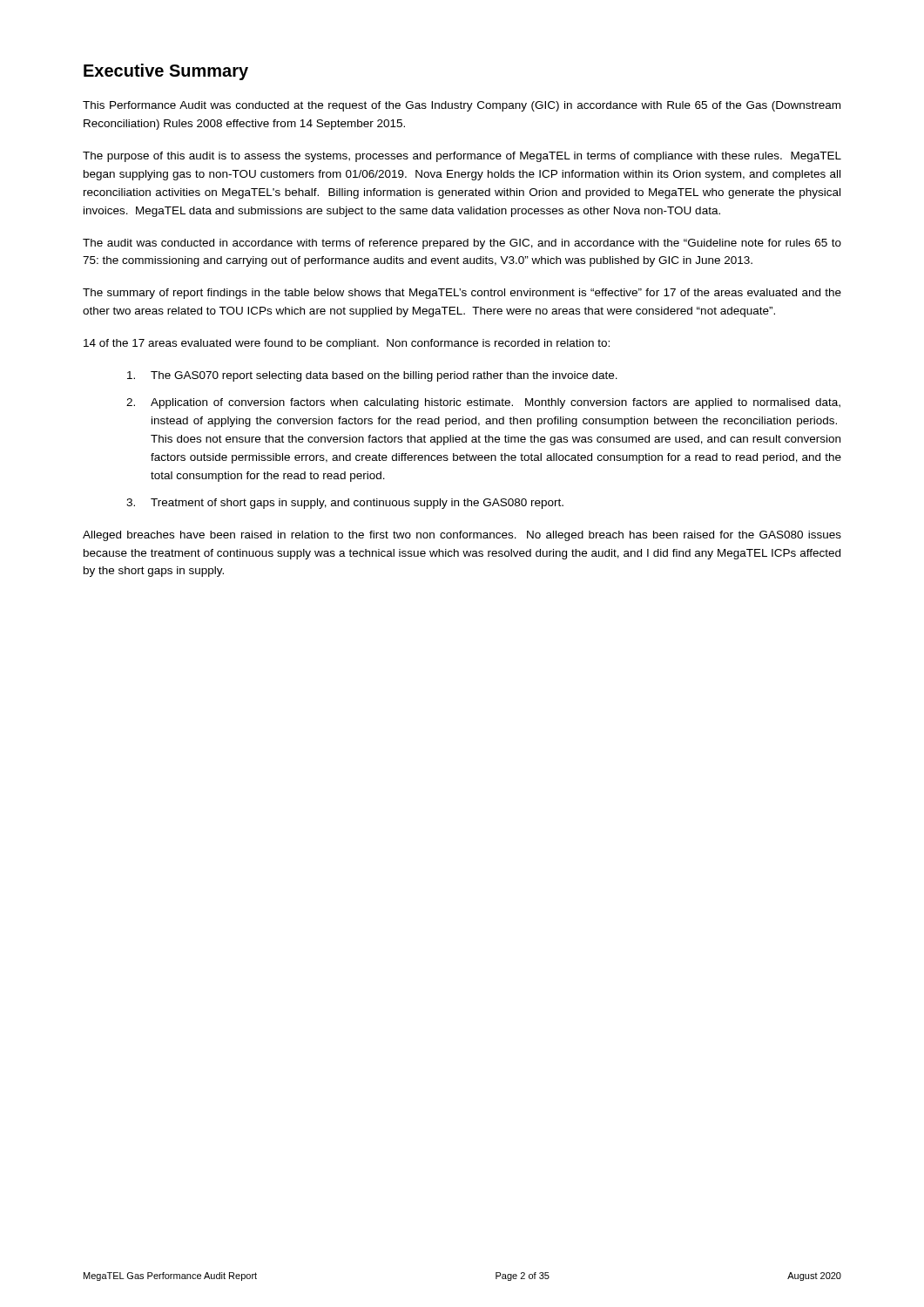Locate the text block that says "The summary of report findings in the"
Screen dimensions: 1307x924
(x=462, y=302)
